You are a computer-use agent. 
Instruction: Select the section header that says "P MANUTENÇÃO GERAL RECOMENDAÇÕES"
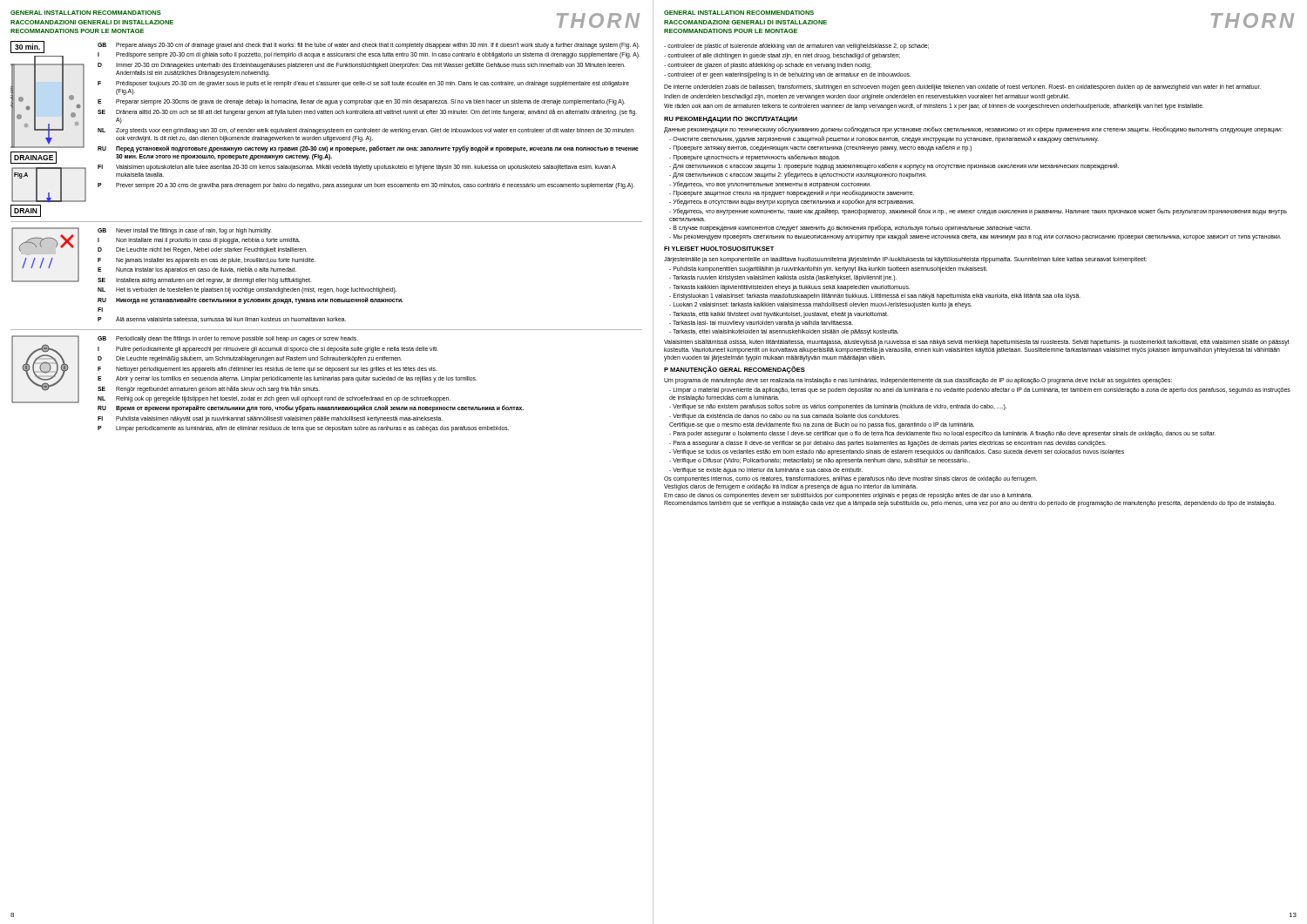[x=734, y=369]
